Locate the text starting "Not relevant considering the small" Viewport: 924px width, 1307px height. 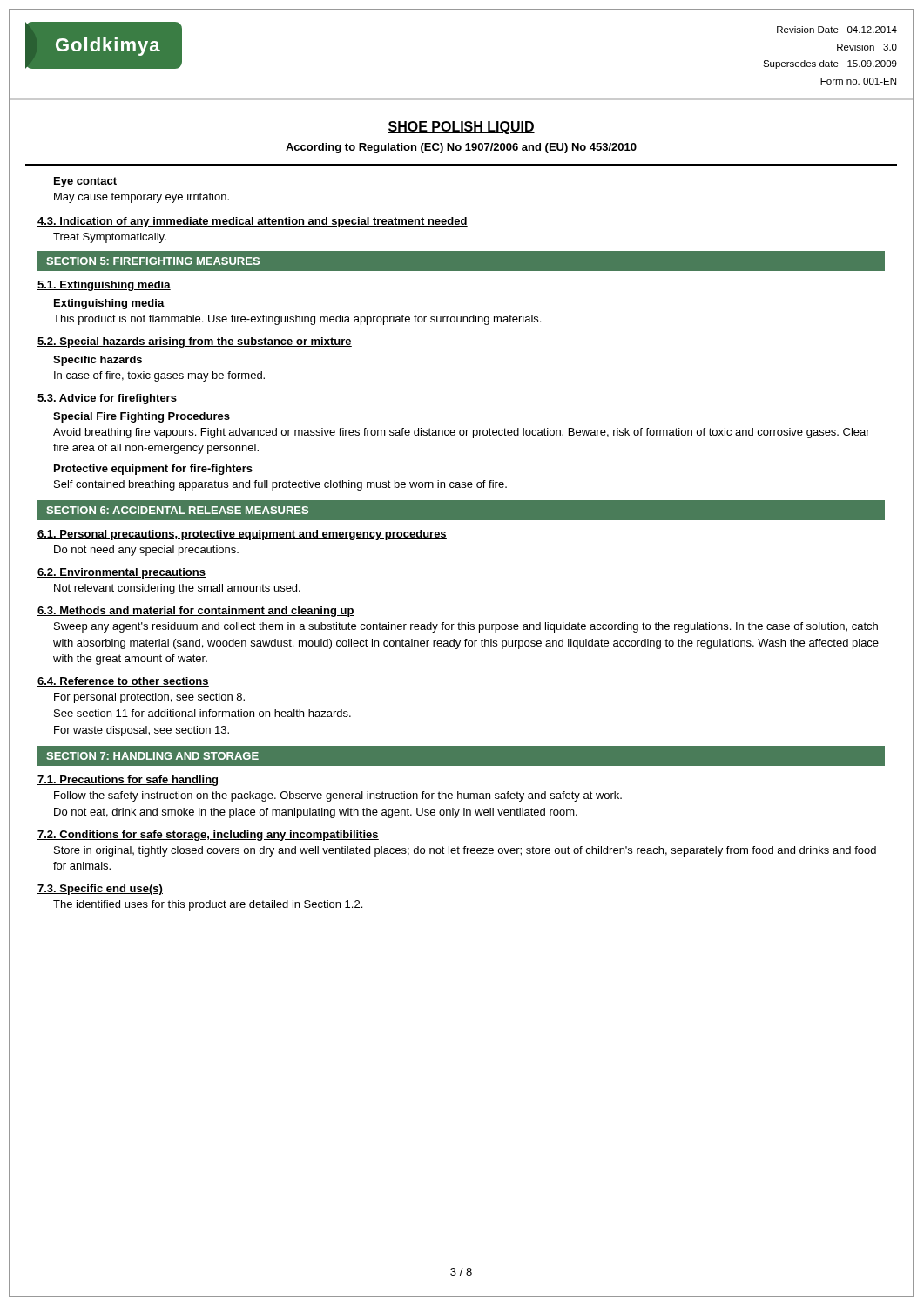tap(177, 588)
